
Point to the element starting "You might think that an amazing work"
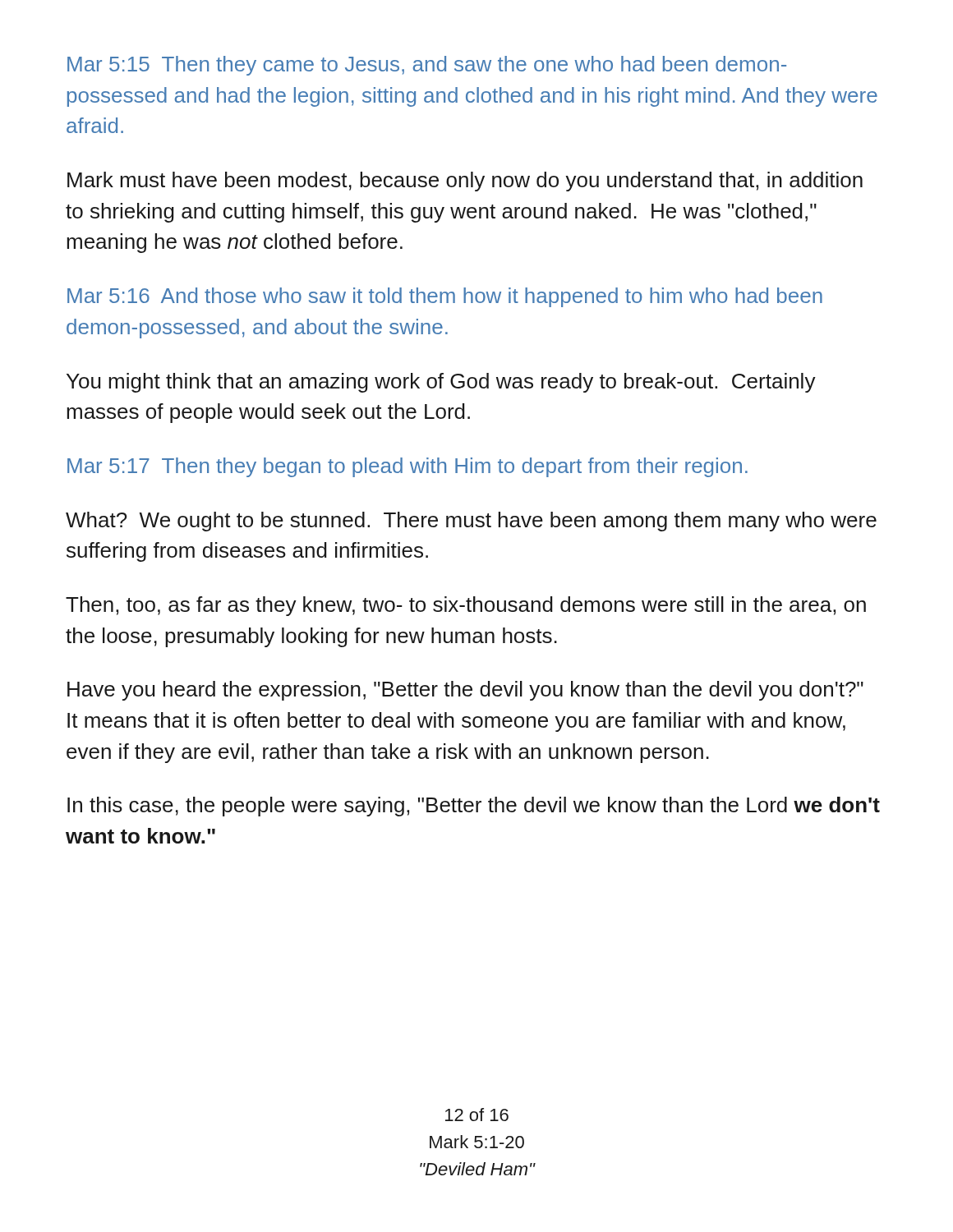click(441, 396)
